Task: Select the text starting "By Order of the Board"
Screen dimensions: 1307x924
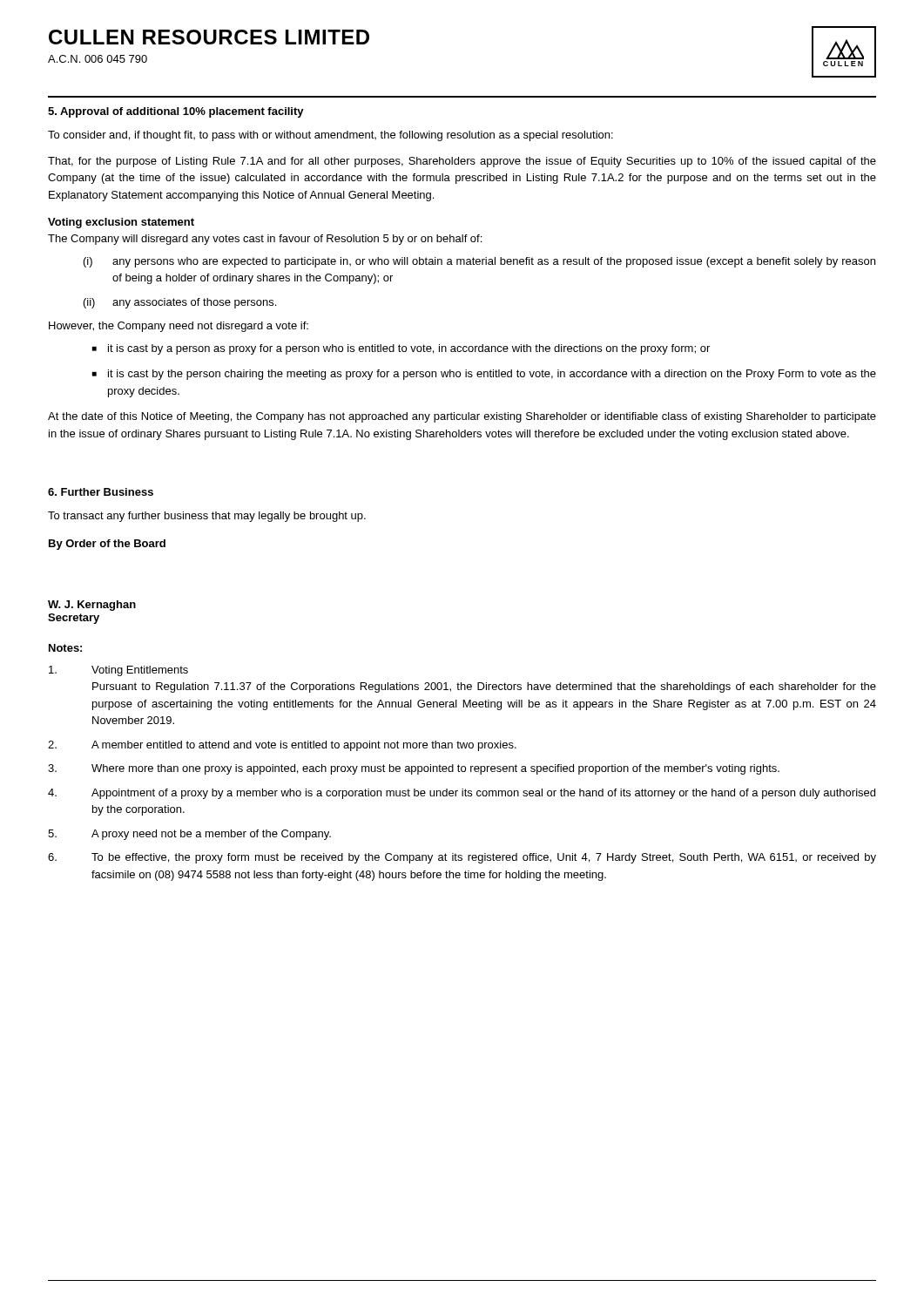Action: (107, 543)
